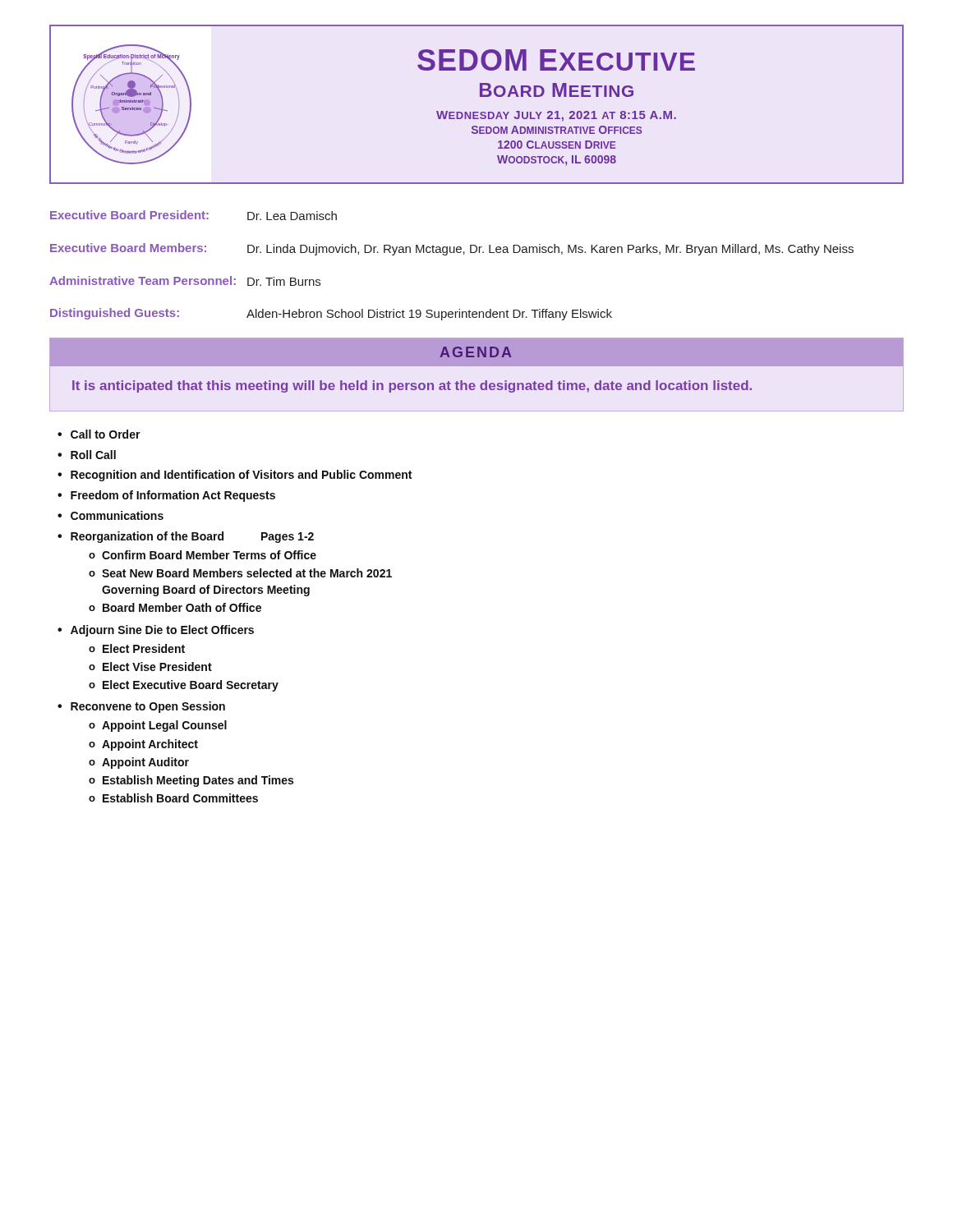
Task: Click on the list item that reads "• Recognition and"
Action: (x=235, y=476)
